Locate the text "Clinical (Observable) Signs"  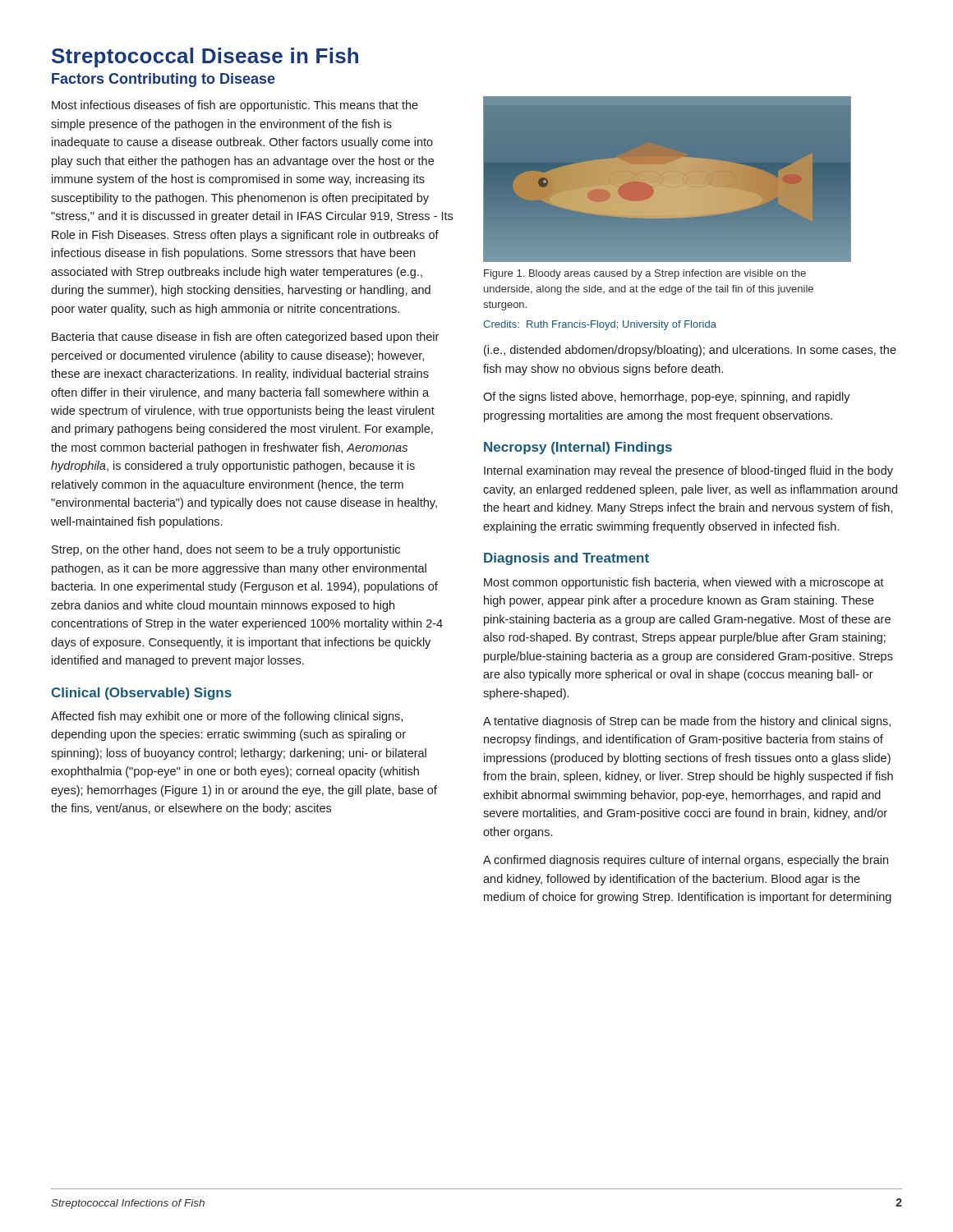pos(141,694)
